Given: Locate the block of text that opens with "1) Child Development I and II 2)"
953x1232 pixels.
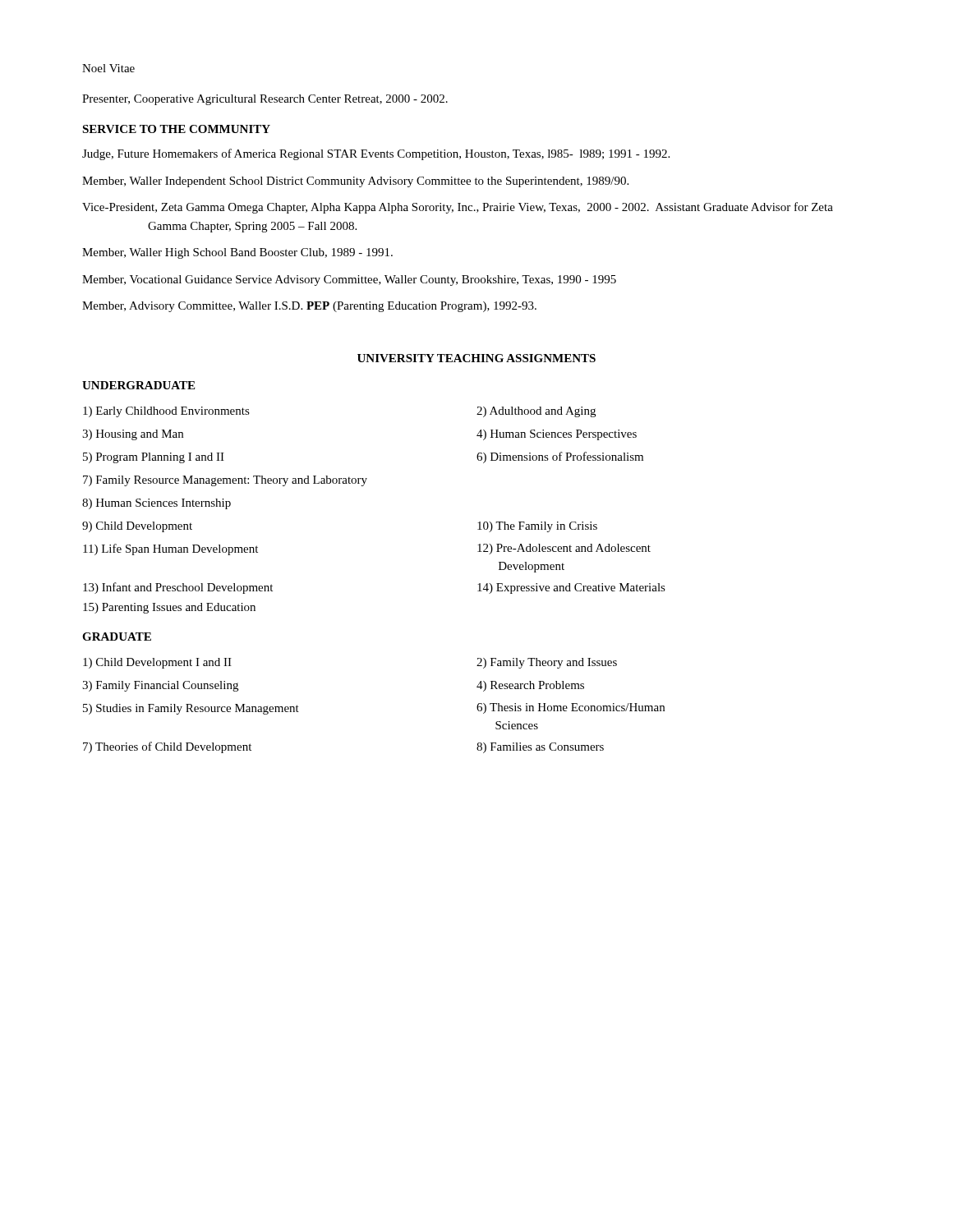Looking at the screenshot, I should point(476,662).
